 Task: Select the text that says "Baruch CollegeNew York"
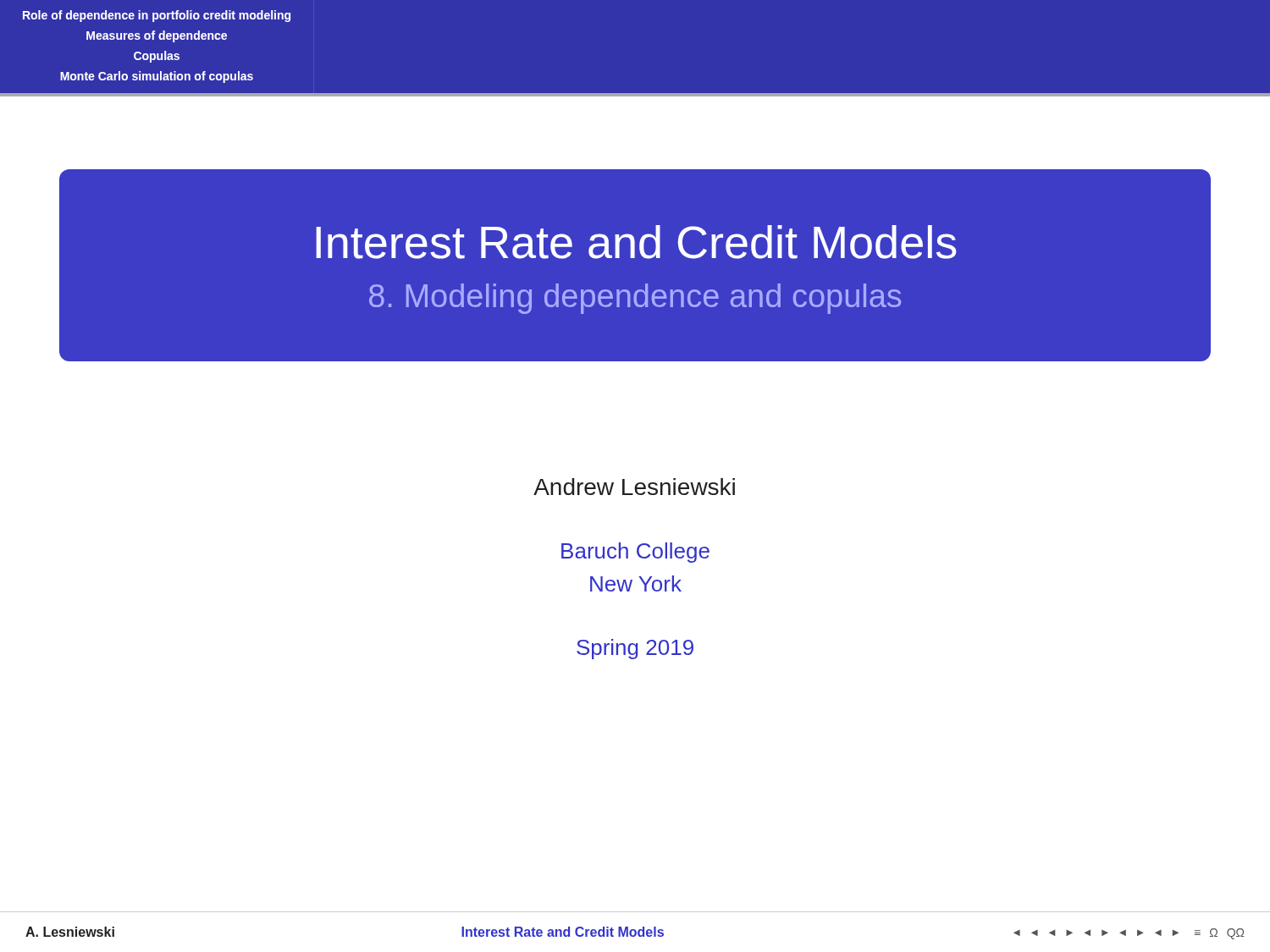[x=635, y=567]
